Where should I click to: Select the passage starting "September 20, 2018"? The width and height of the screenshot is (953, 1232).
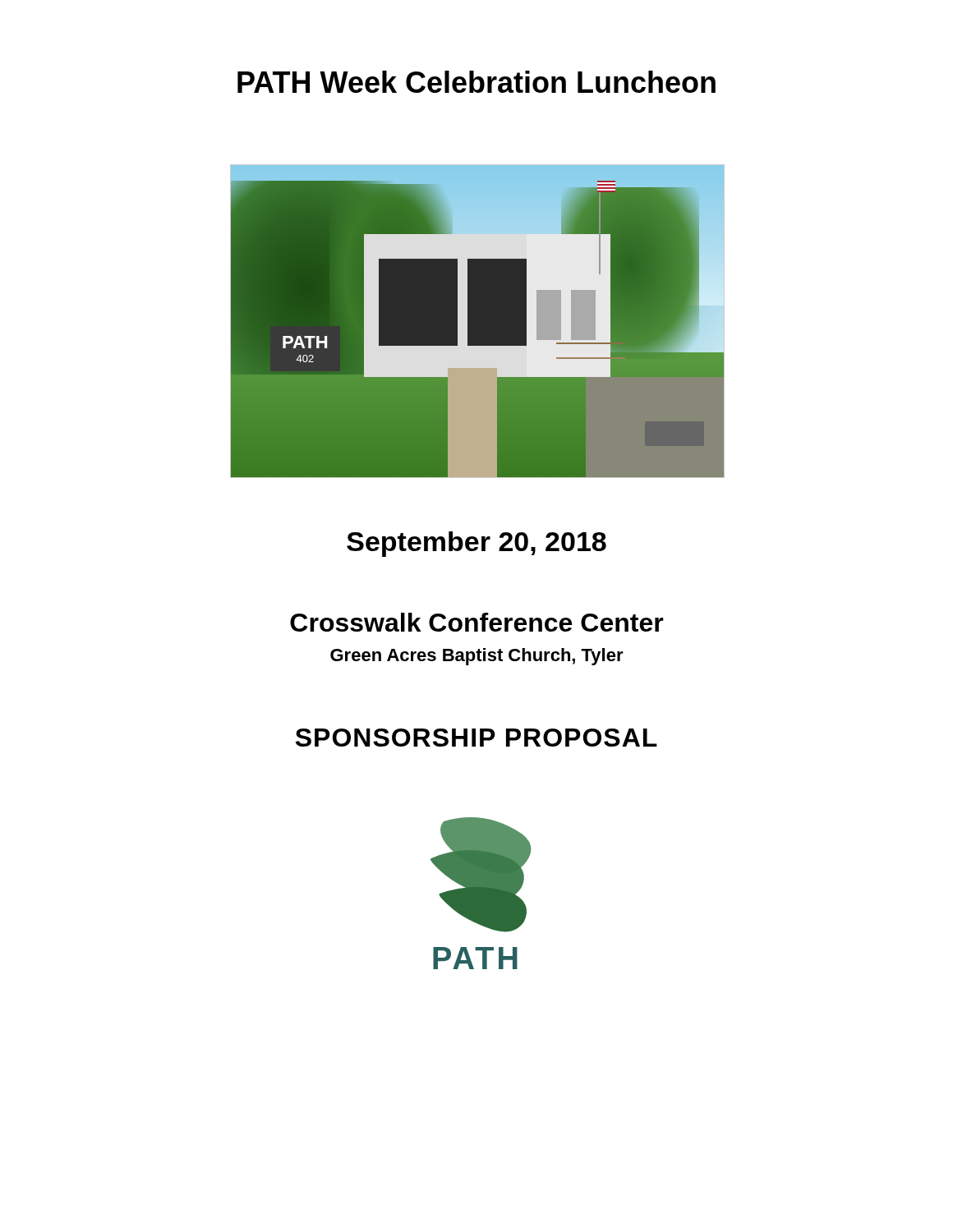(476, 542)
